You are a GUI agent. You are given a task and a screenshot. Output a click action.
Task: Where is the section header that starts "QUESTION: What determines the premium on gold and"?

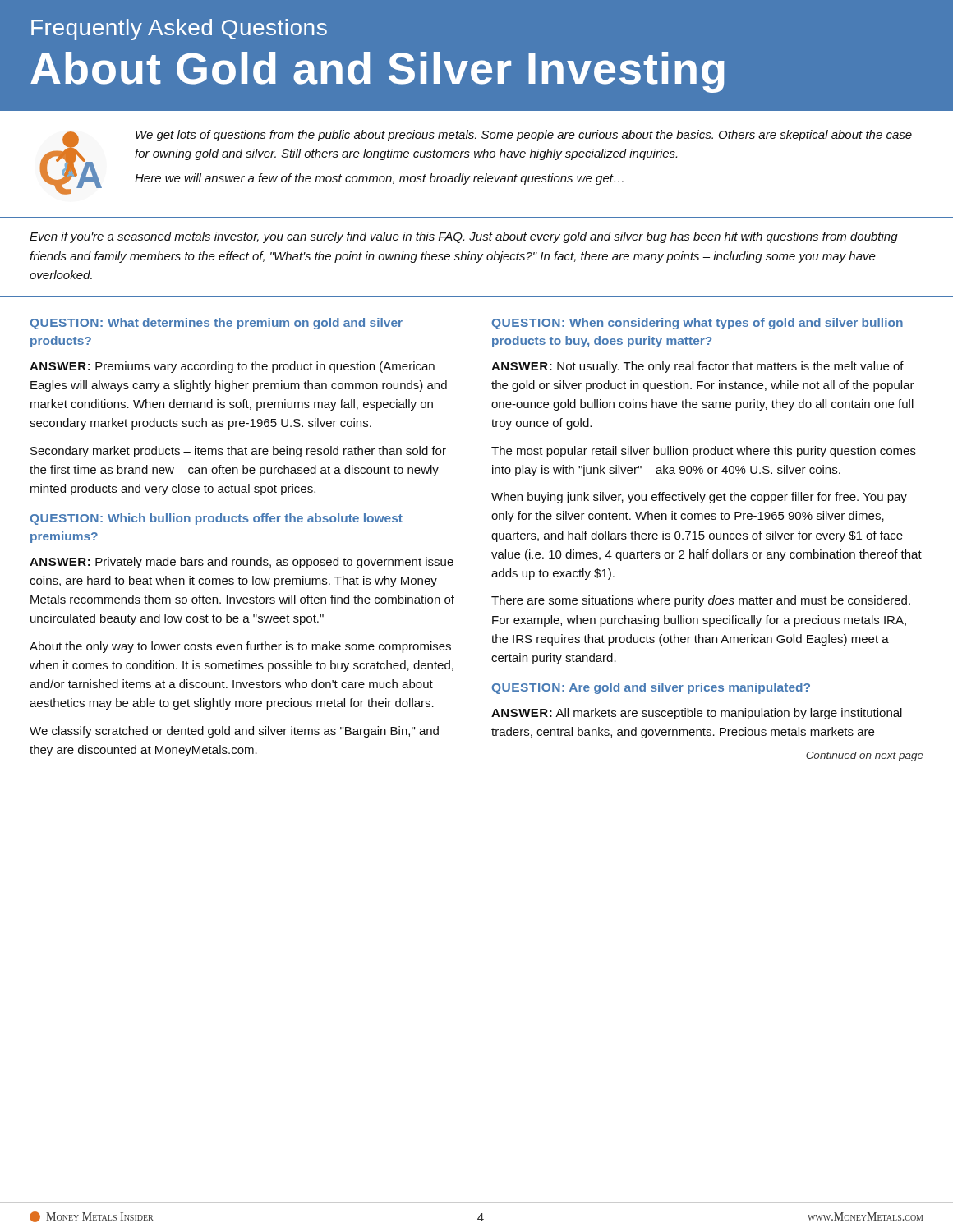pyautogui.click(x=216, y=331)
